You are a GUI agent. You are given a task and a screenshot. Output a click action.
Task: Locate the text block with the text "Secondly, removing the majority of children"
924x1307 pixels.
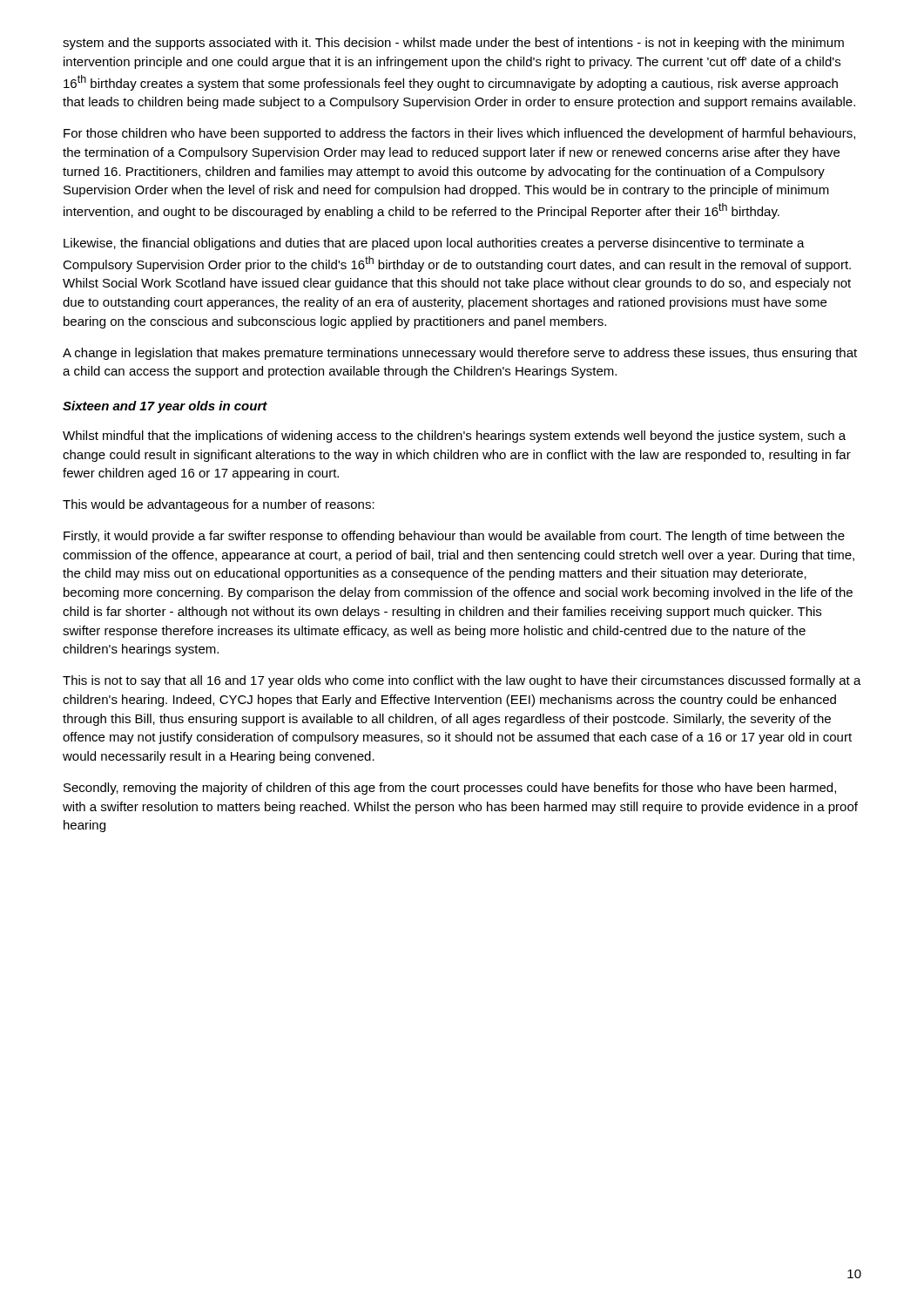462,806
